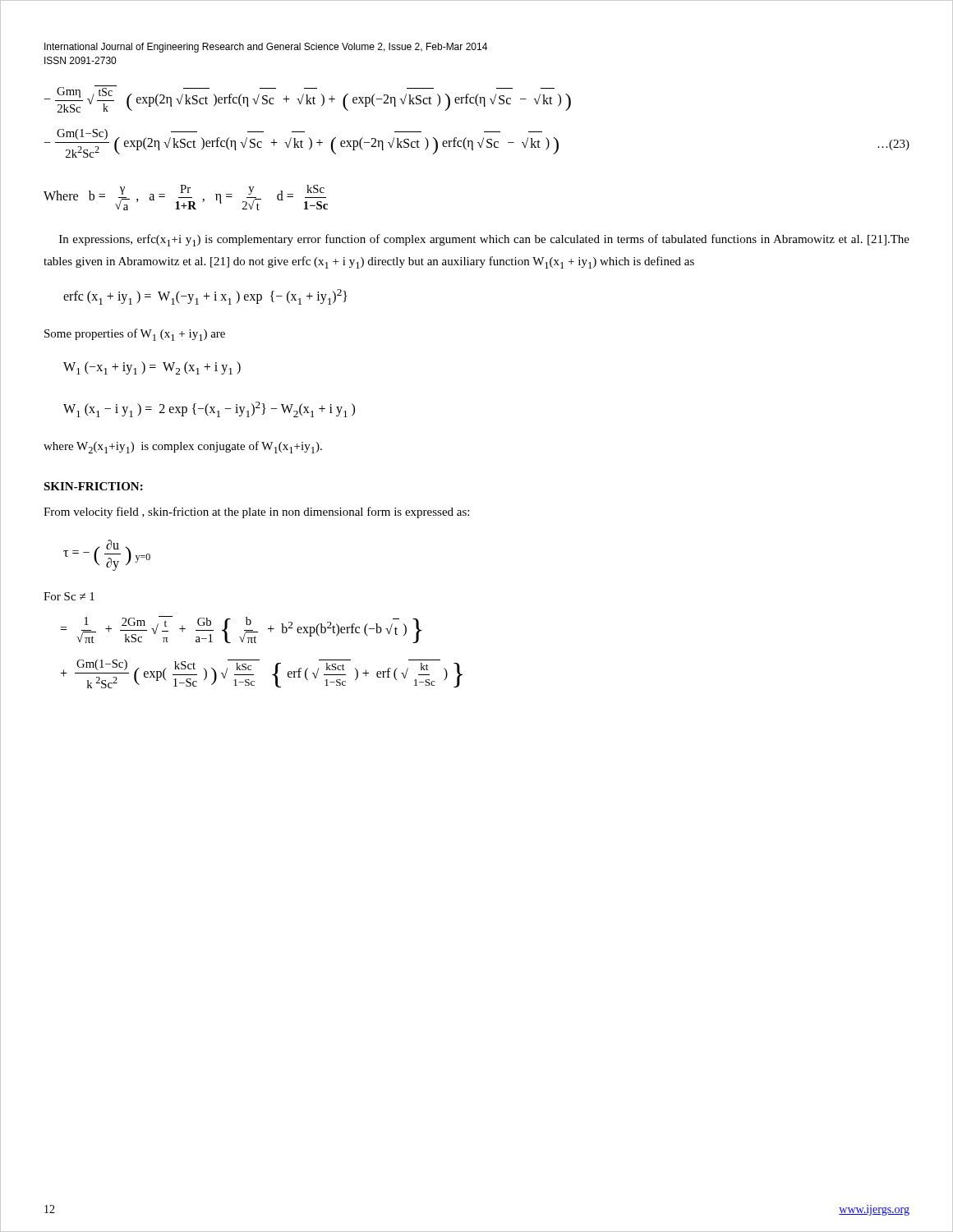Point to the region starting "From velocity field"
The image size is (953, 1232).
click(x=257, y=511)
